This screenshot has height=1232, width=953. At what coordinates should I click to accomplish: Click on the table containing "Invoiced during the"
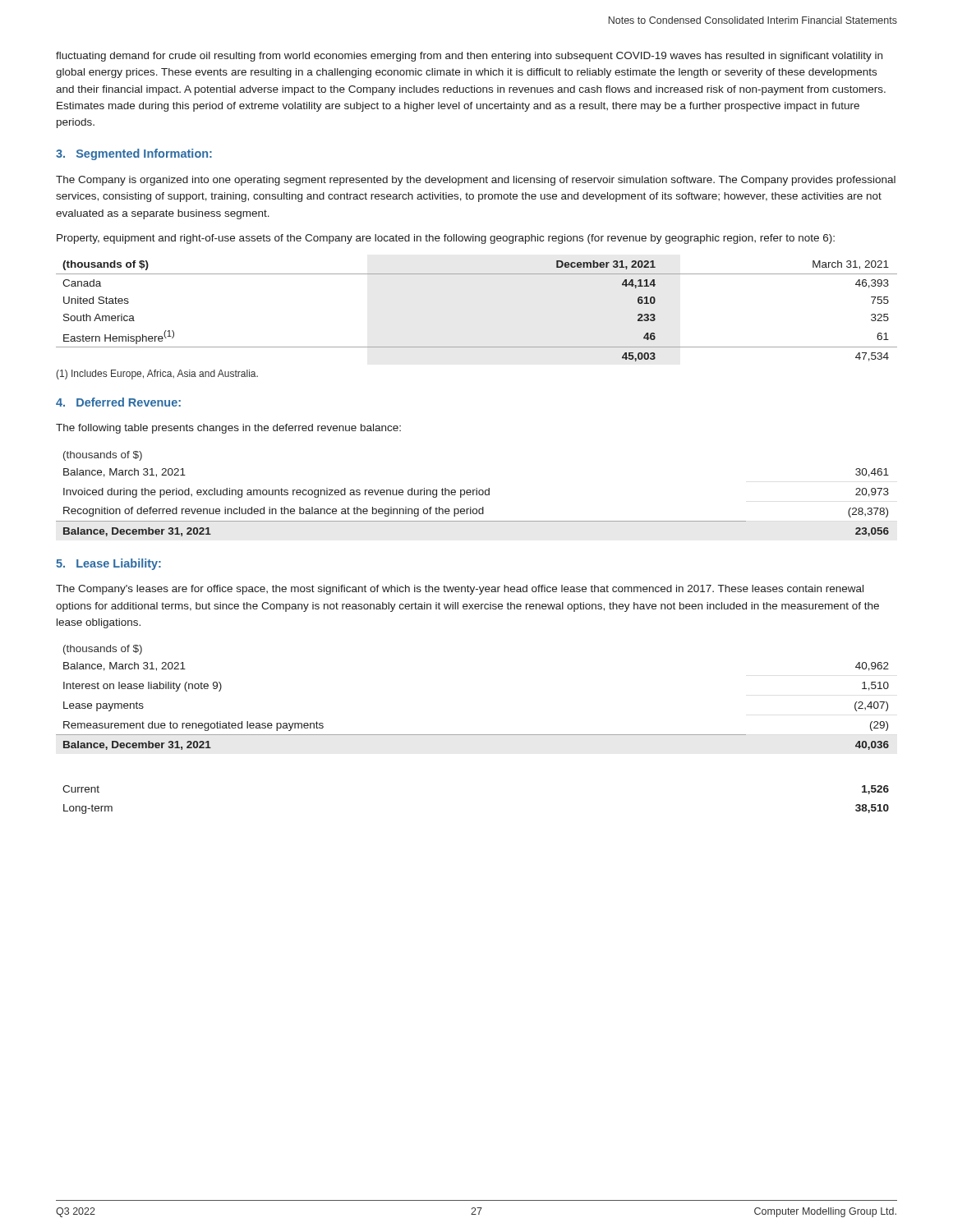click(x=476, y=492)
